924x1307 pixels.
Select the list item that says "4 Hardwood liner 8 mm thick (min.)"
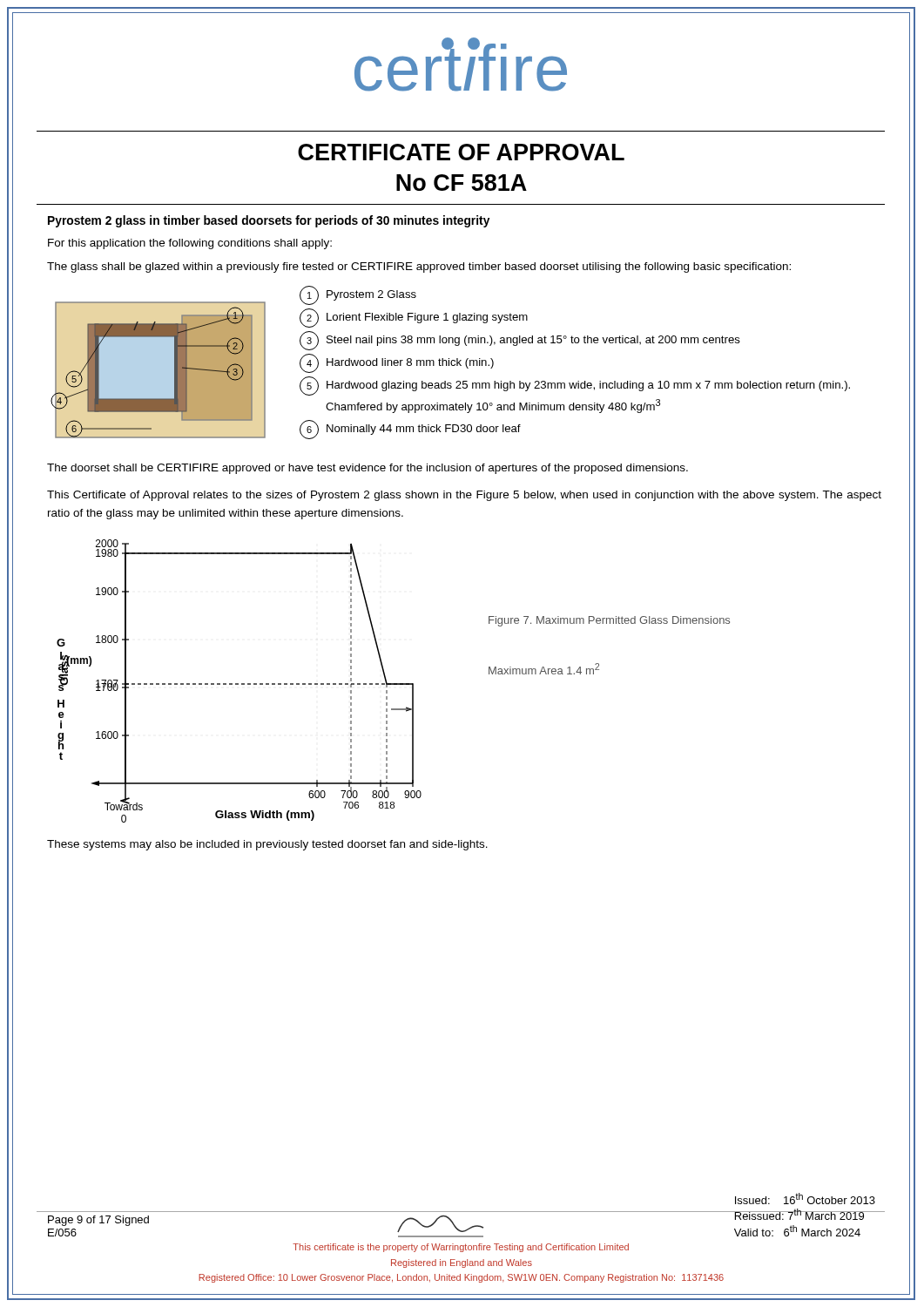397,363
